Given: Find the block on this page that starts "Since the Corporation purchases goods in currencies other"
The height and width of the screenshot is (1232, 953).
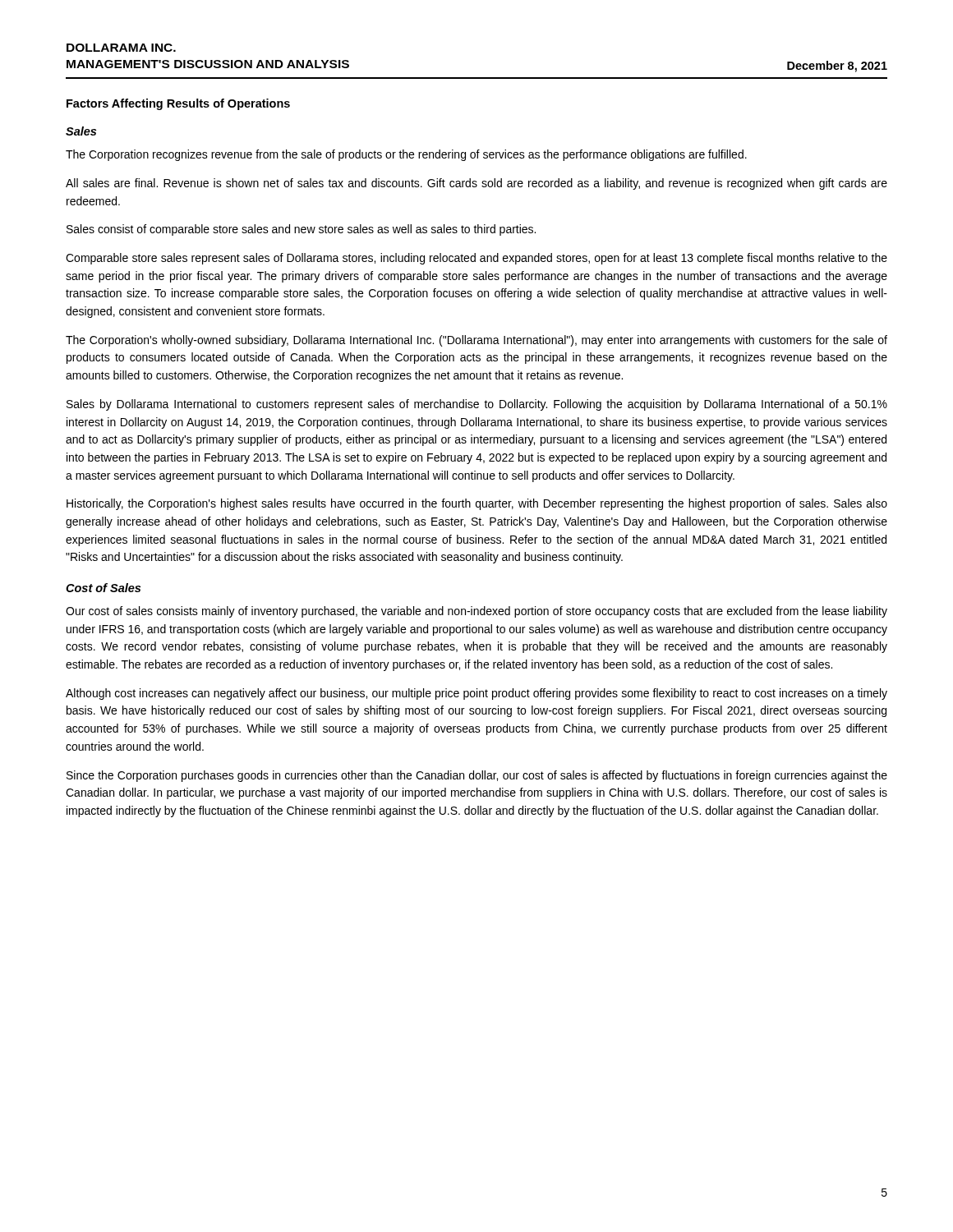Looking at the screenshot, I should point(476,793).
